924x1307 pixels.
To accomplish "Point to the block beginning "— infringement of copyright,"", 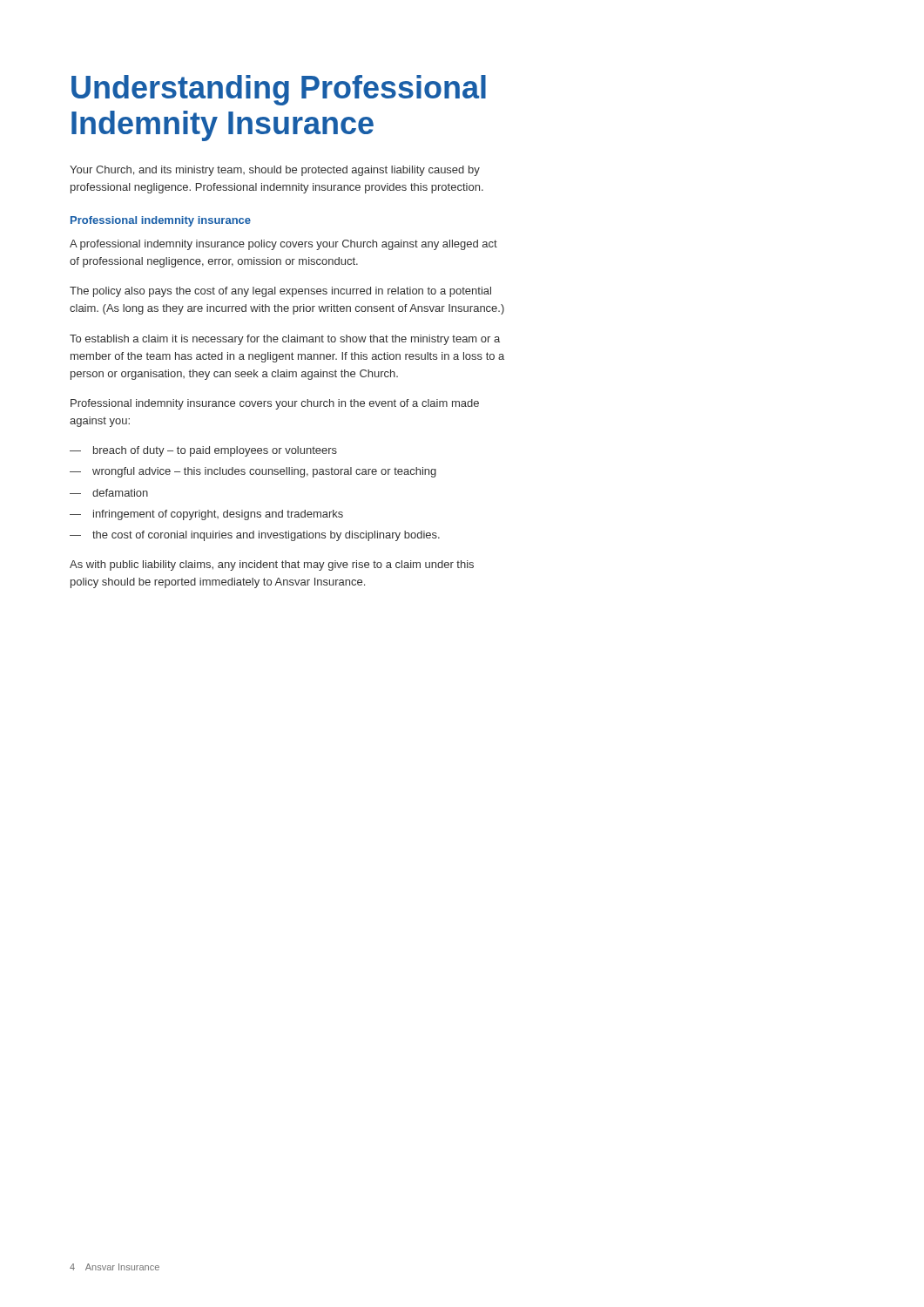I will [x=287, y=514].
